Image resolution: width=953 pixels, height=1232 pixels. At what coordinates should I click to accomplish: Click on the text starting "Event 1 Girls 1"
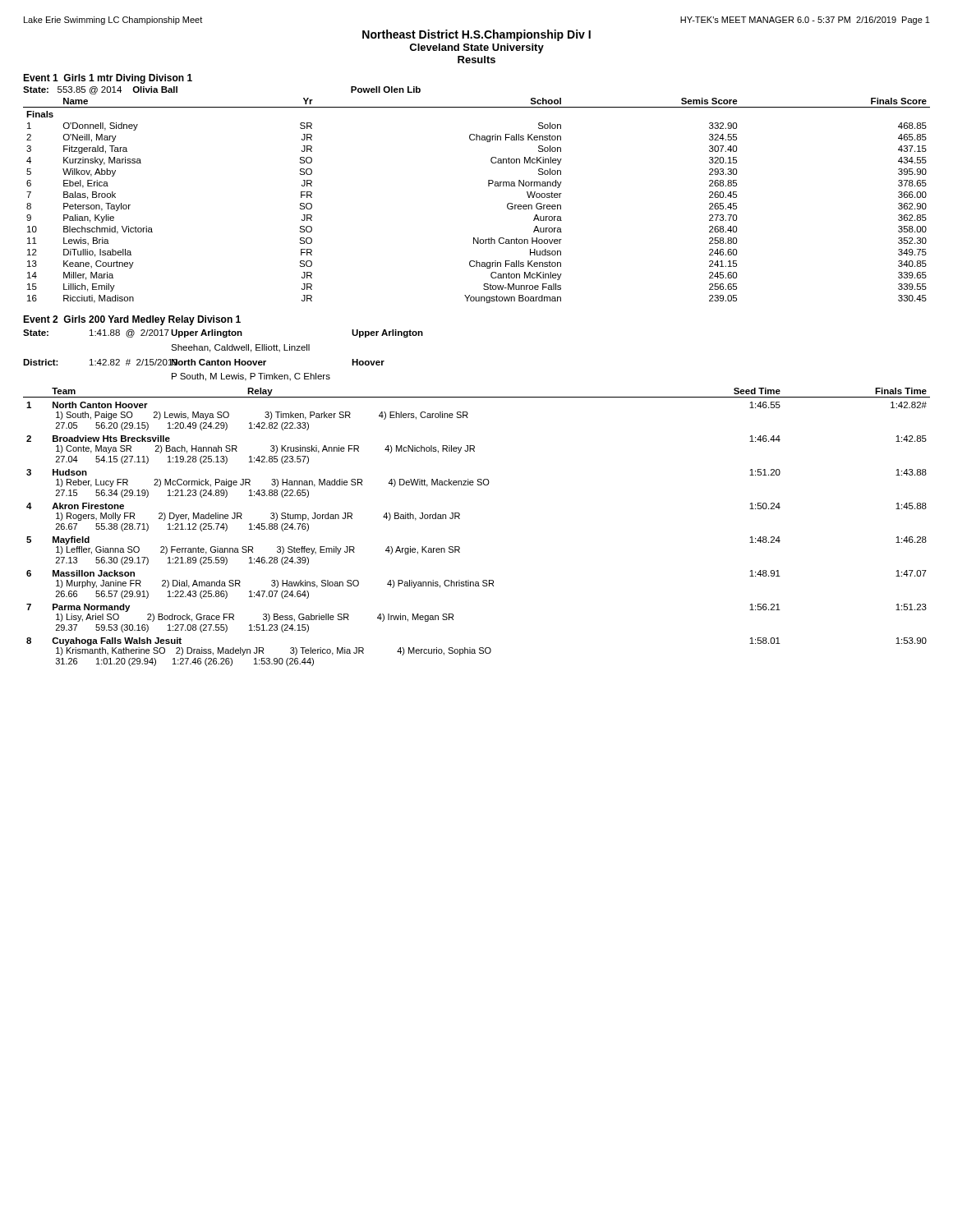click(x=108, y=78)
